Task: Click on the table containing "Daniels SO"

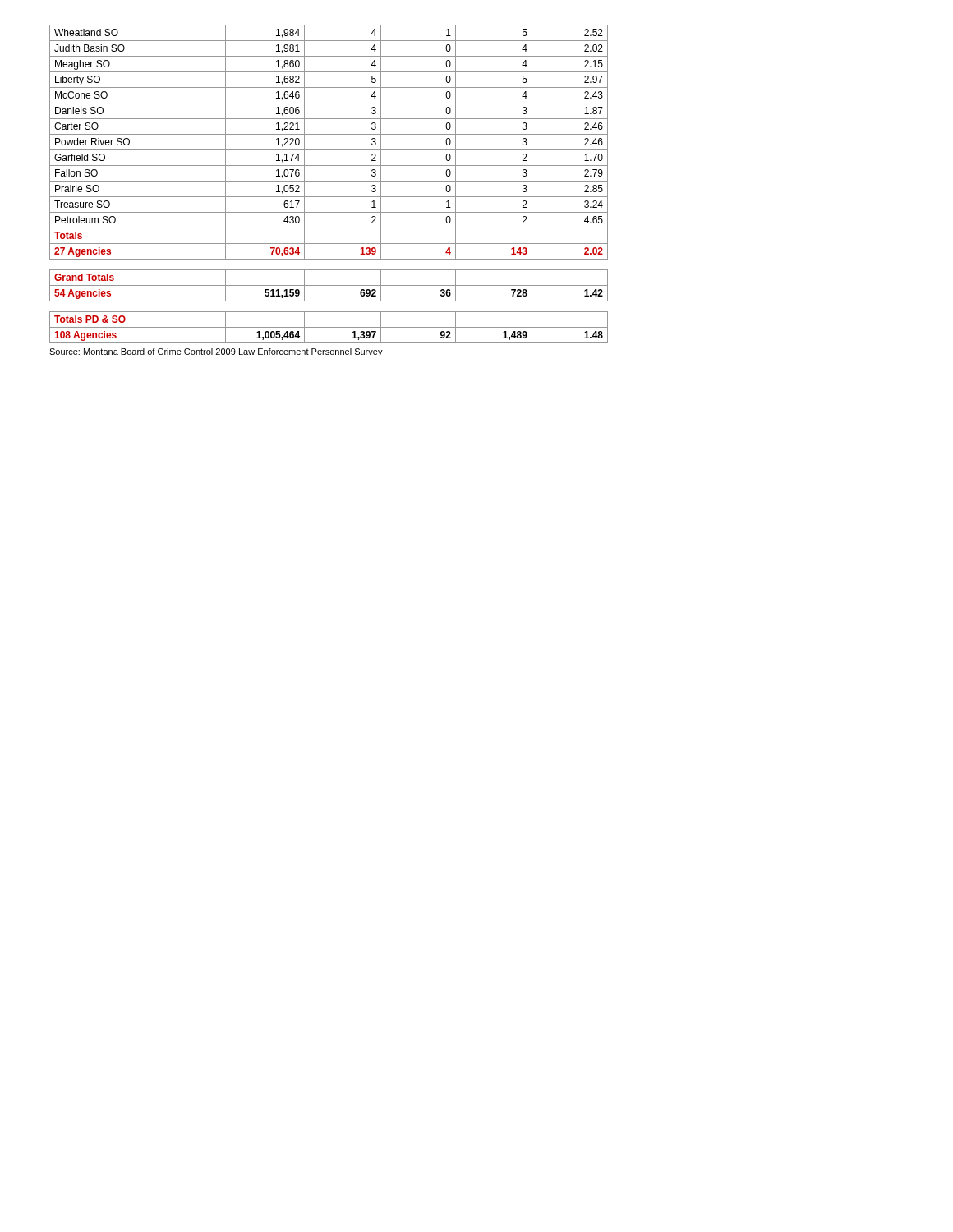Action: pos(485,184)
